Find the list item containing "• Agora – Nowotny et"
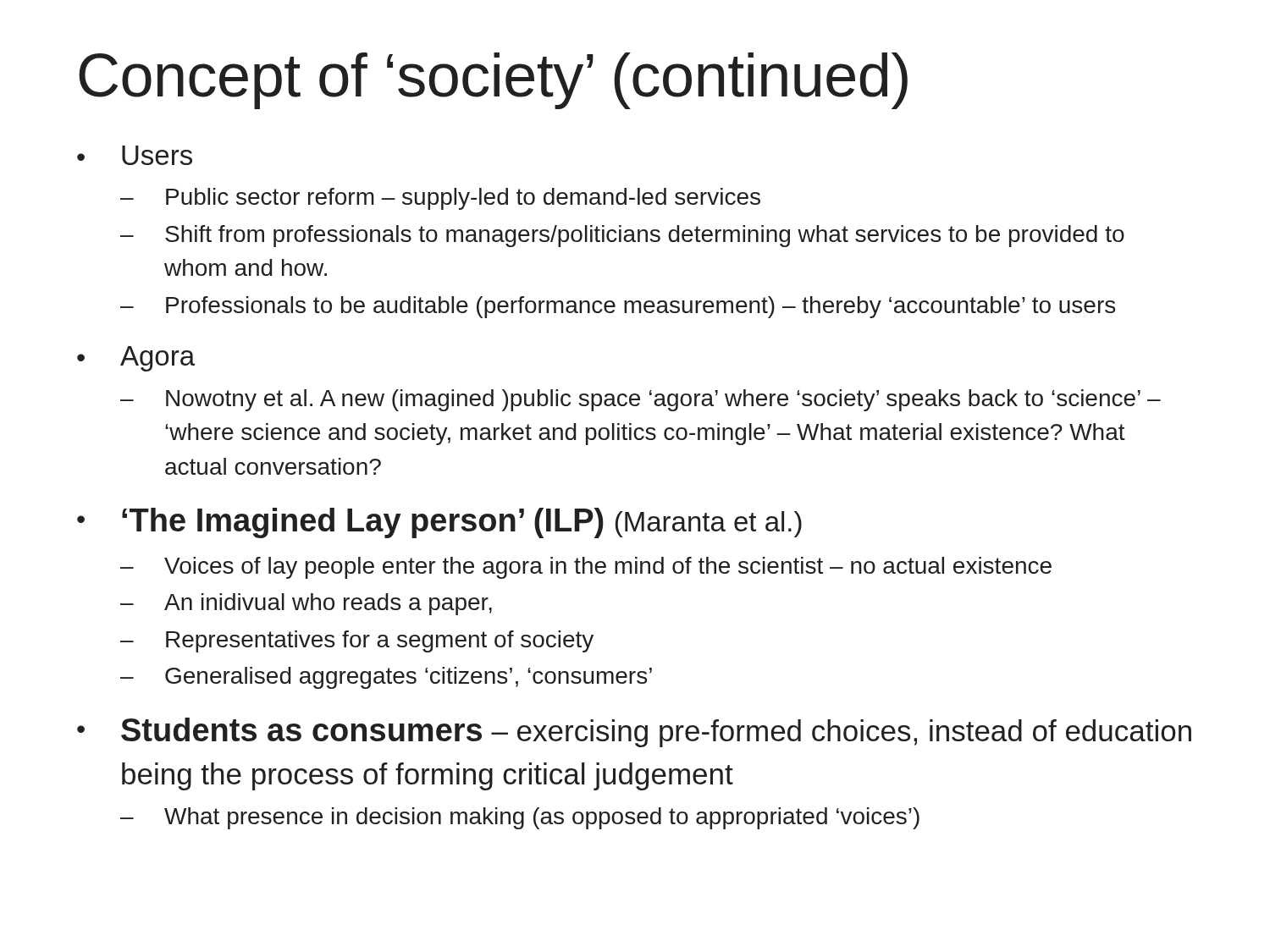 tap(635, 412)
